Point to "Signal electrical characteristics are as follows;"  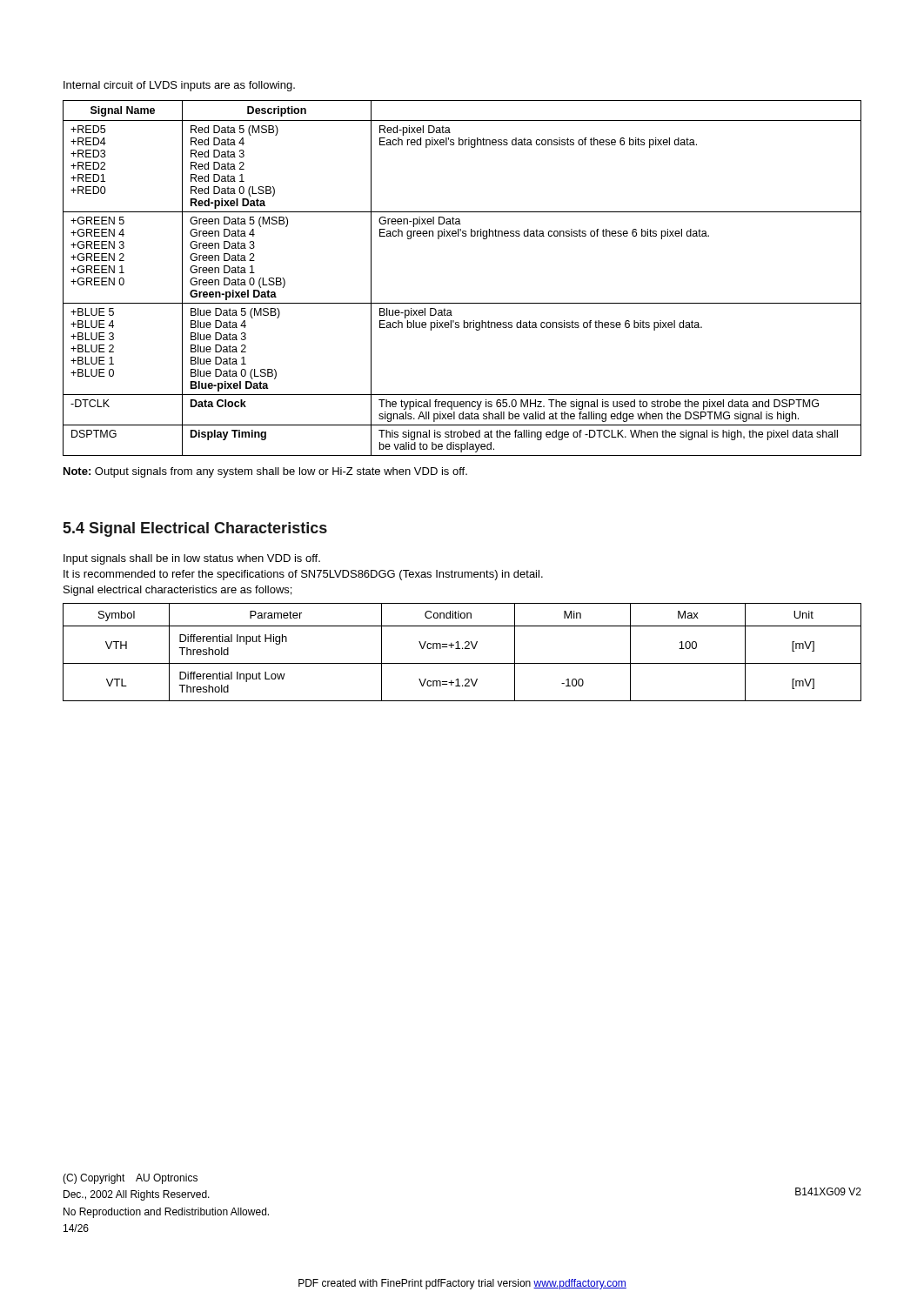pos(178,589)
